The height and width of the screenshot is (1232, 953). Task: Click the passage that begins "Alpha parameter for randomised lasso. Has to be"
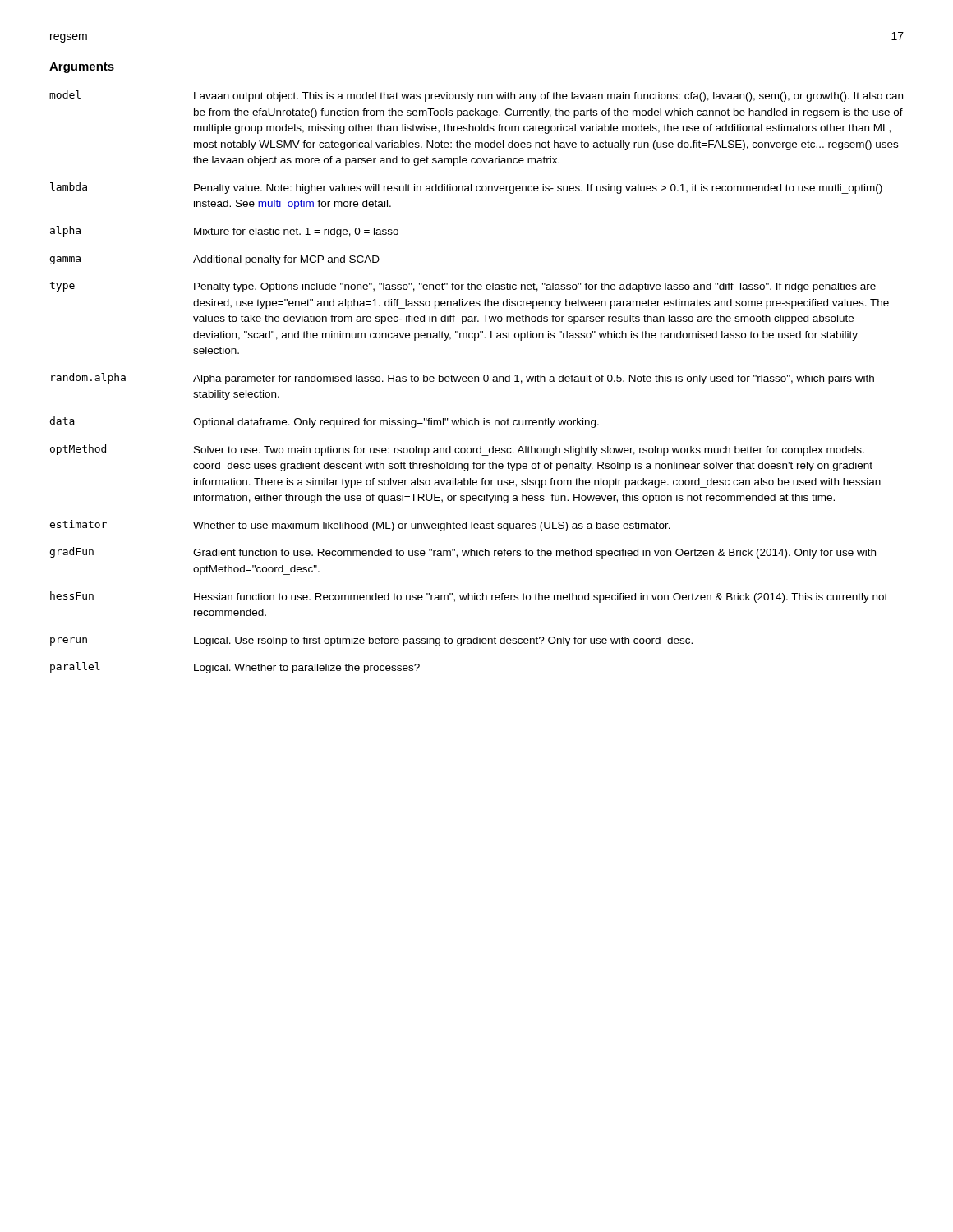click(534, 386)
